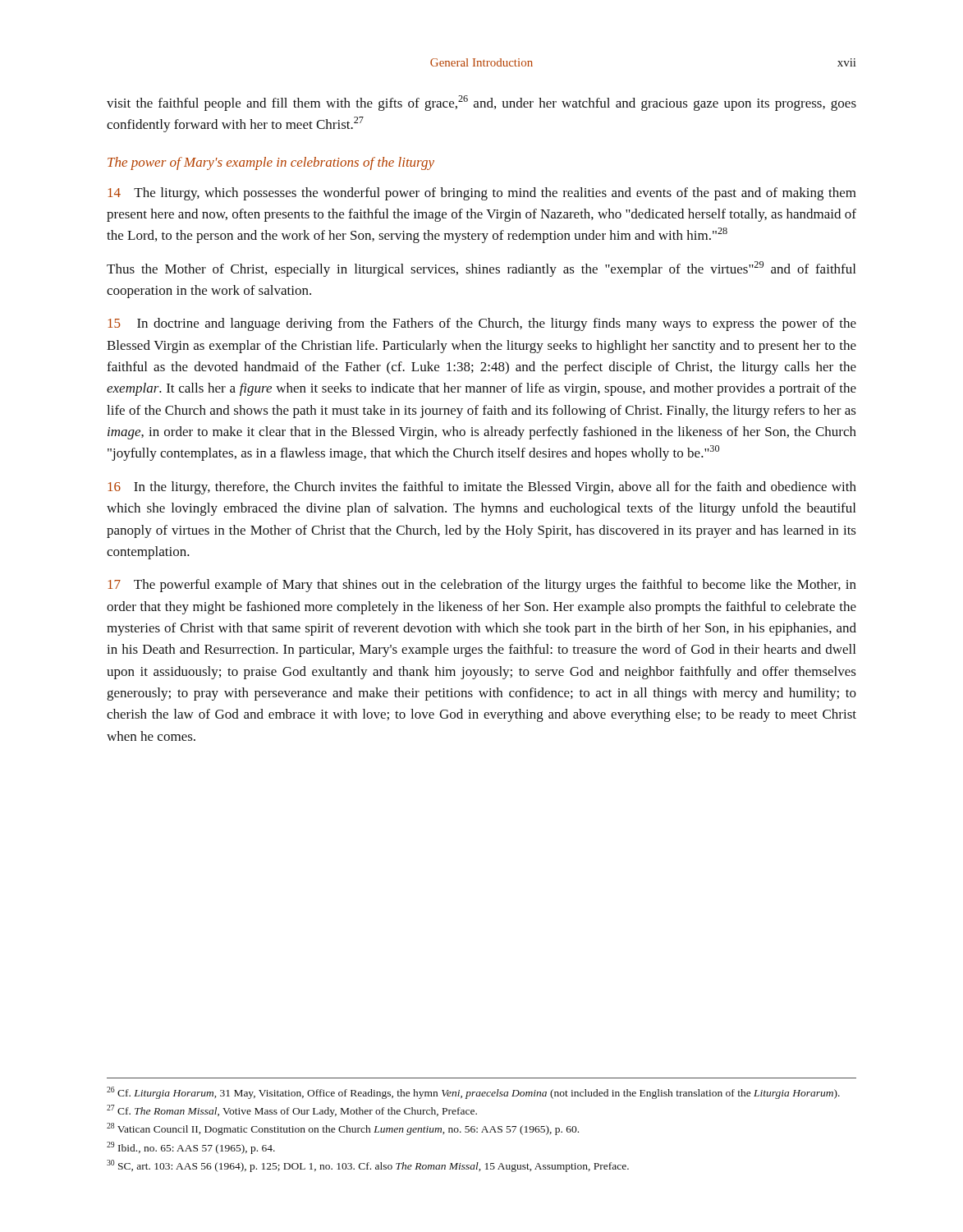The image size is (963, 1232).
Task: Locate the text block with the text "14 The liturgy, which possesses"
Action: (x=482, y=214)
